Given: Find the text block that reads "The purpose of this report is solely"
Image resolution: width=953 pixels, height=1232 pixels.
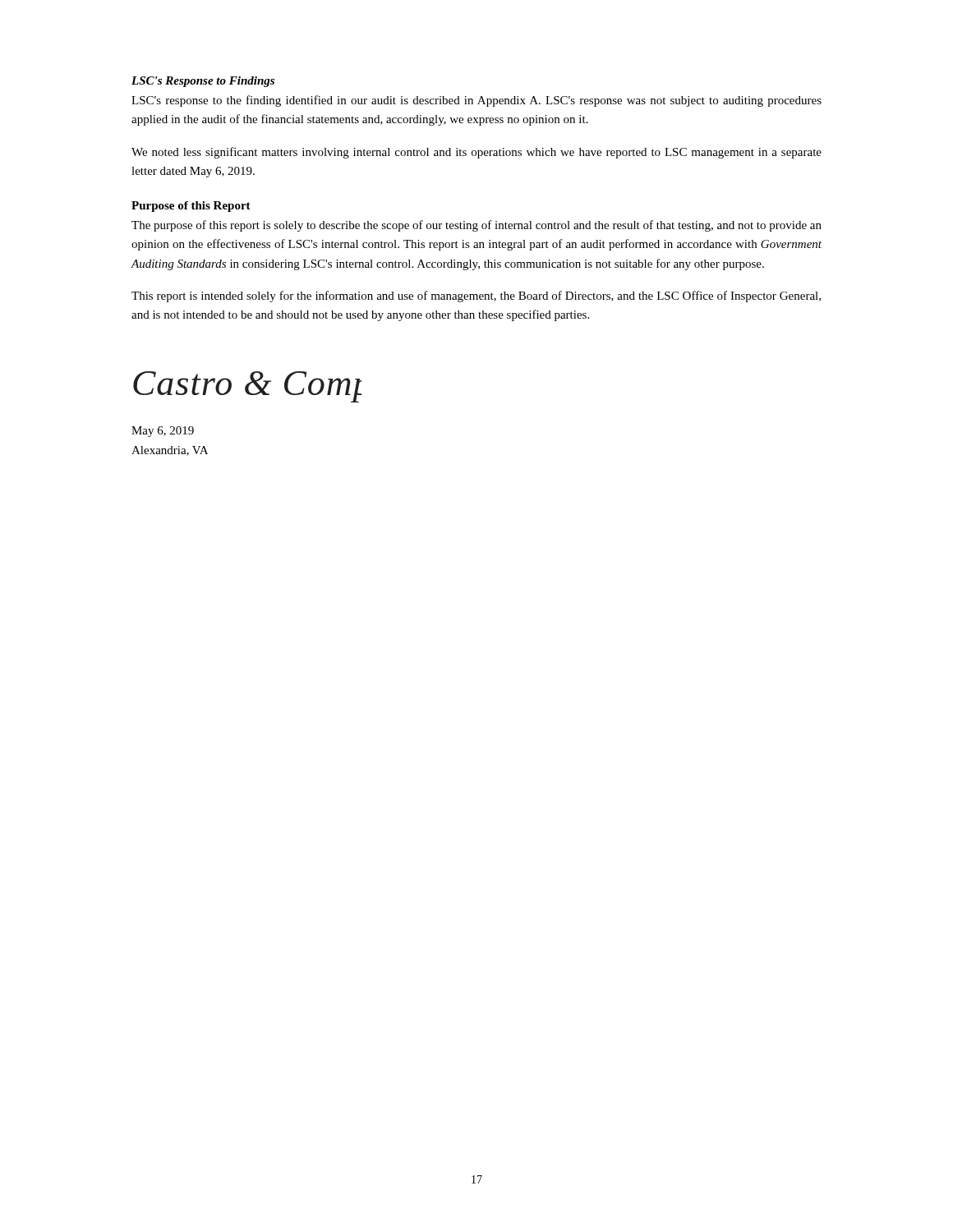Looking at the screenshot, I should click(476, 244).
